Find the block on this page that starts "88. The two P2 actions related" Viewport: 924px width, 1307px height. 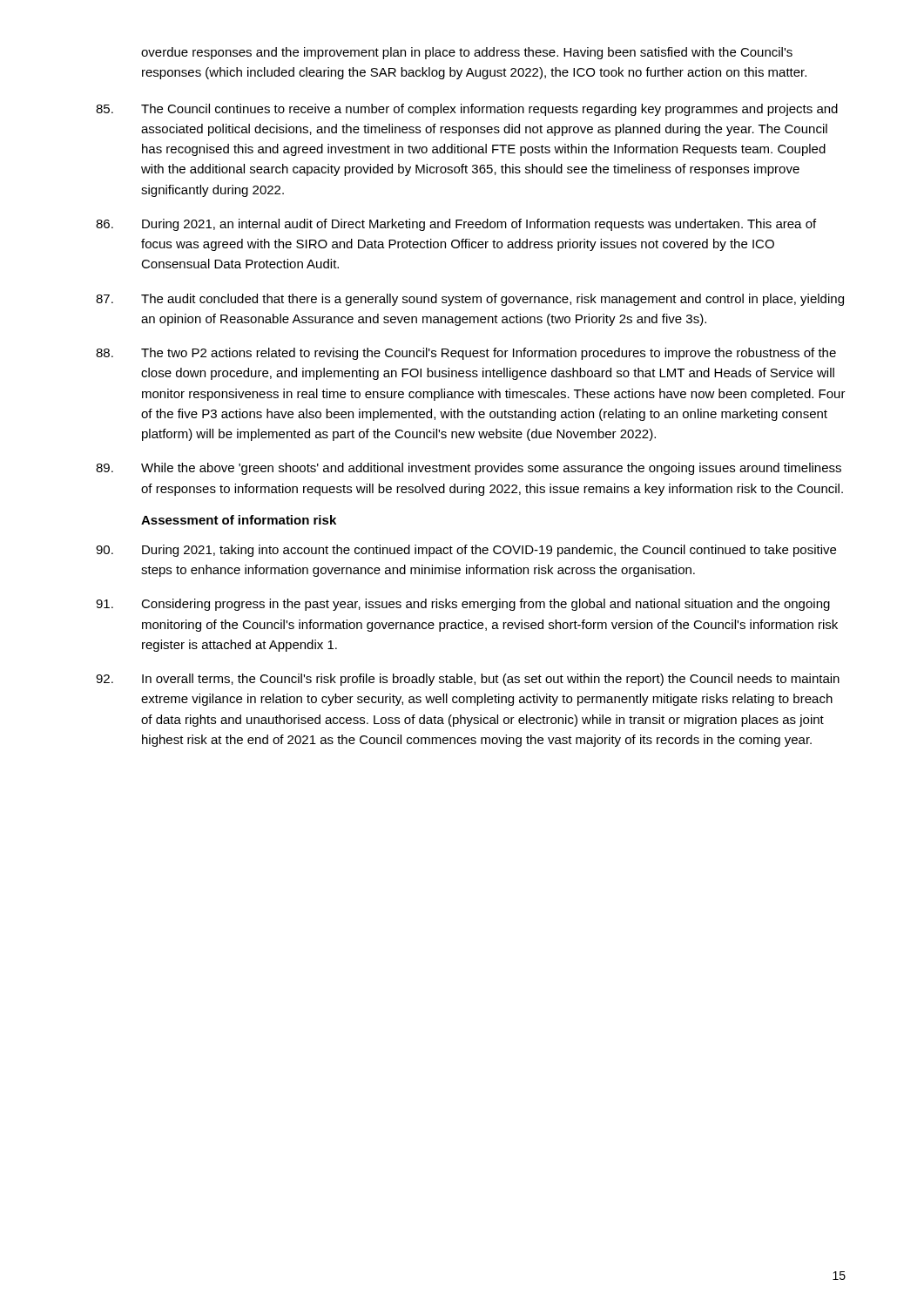[x=471, y=393]
